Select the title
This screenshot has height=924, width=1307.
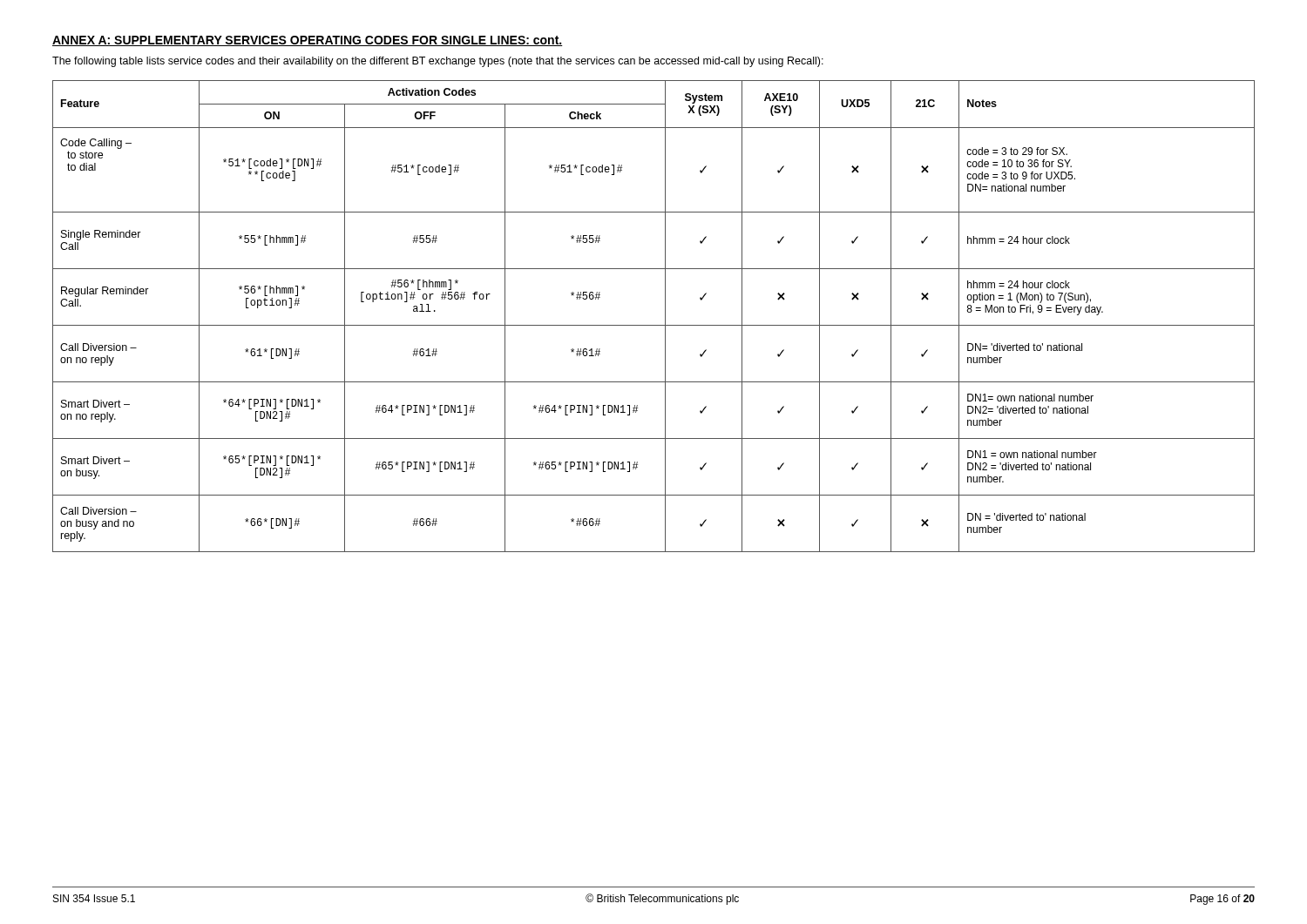[x=307, y=40]
